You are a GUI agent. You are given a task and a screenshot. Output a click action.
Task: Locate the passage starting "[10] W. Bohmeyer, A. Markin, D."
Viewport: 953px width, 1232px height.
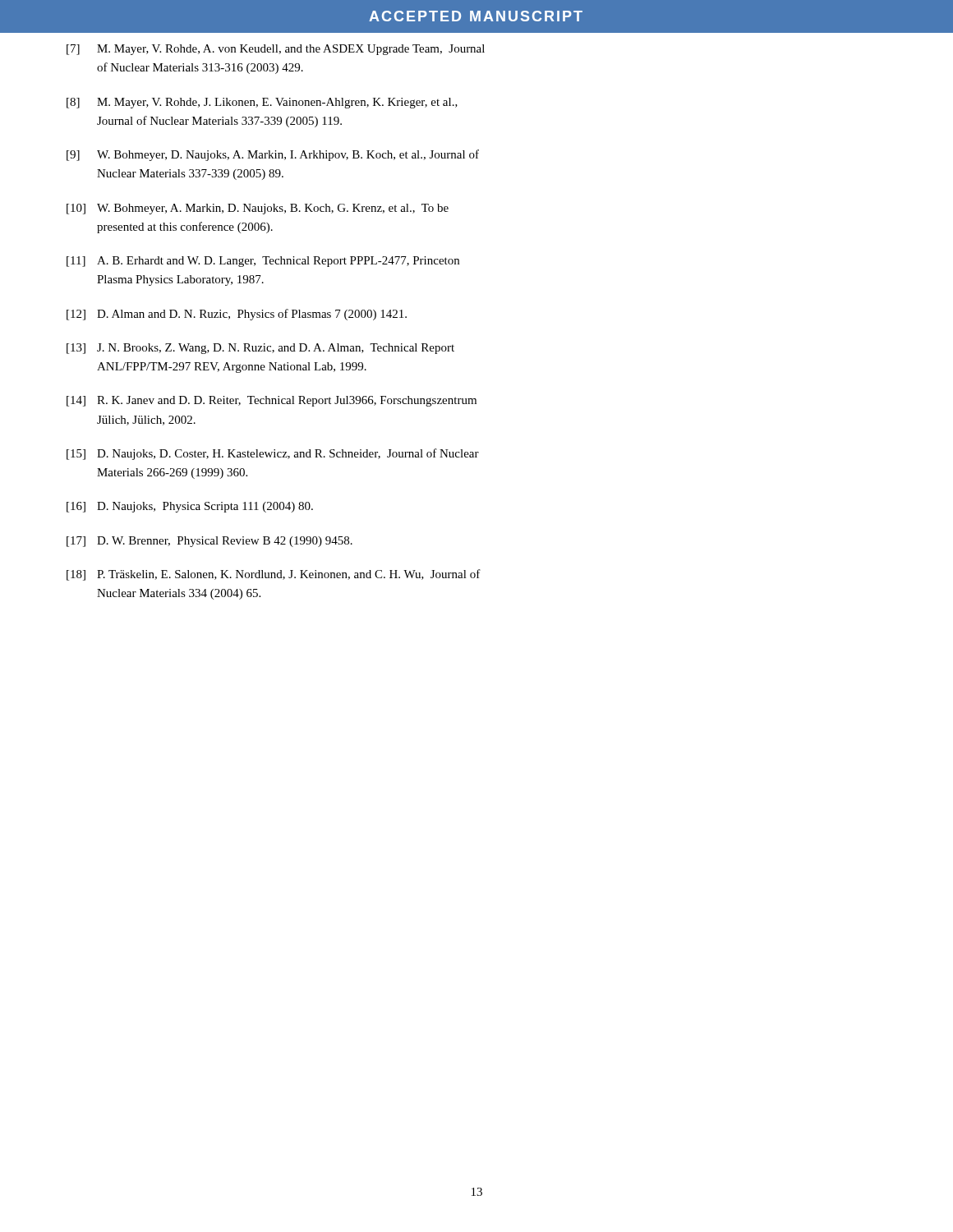[258, 209]
